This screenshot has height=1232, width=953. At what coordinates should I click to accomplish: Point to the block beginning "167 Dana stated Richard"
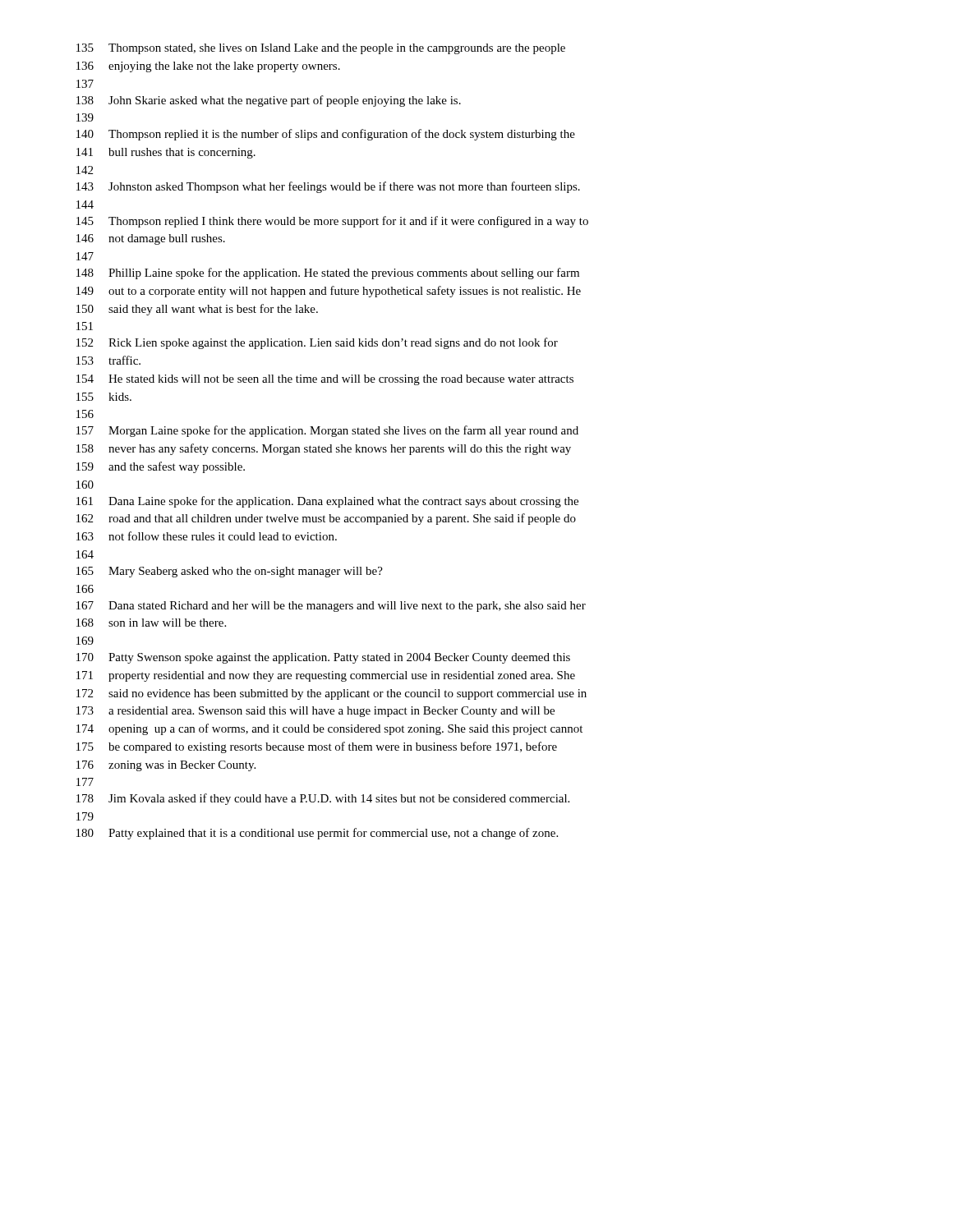point(476,606)
